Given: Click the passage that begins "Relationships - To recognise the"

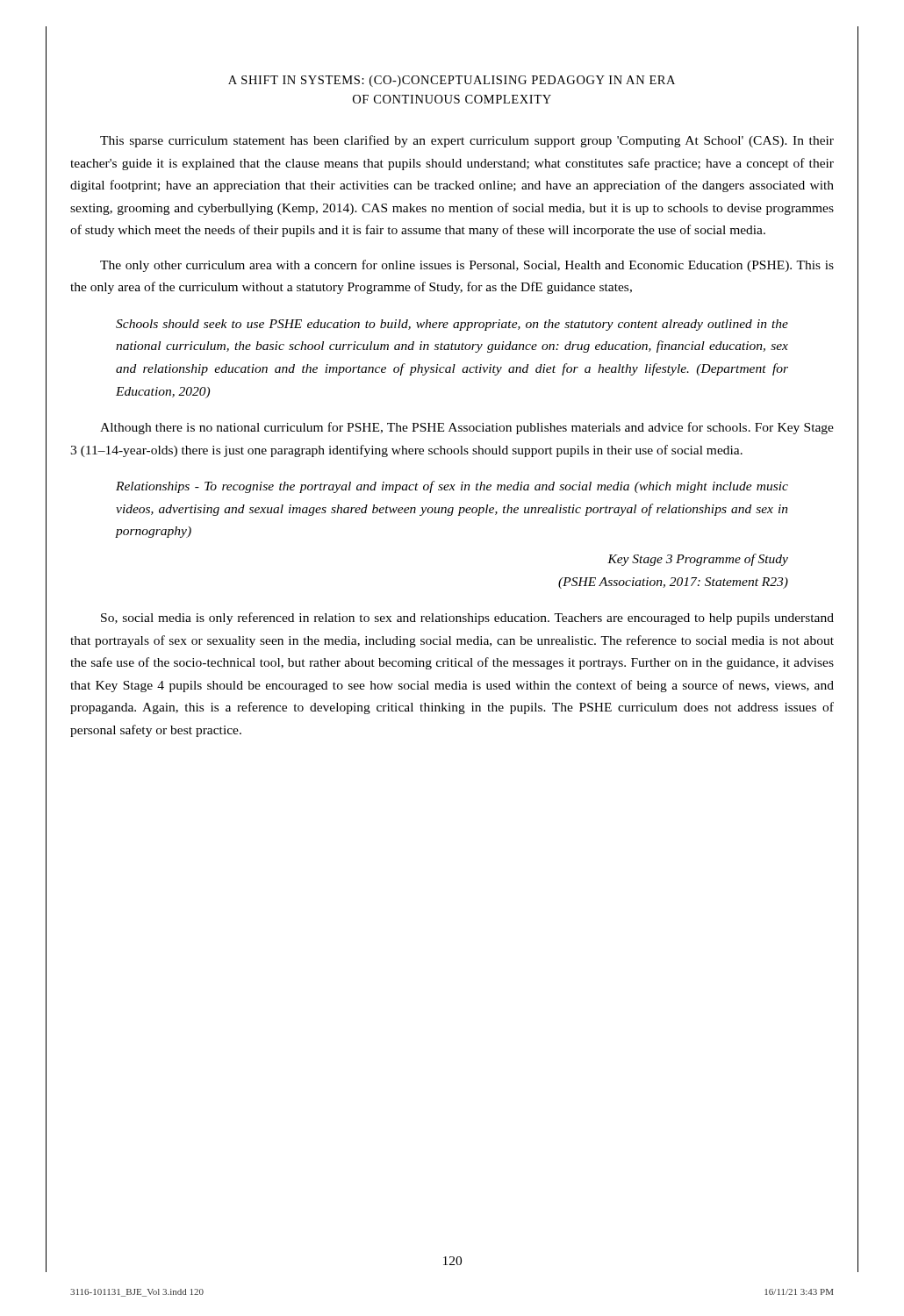Looking at the screenshot, I should (452, 508).
